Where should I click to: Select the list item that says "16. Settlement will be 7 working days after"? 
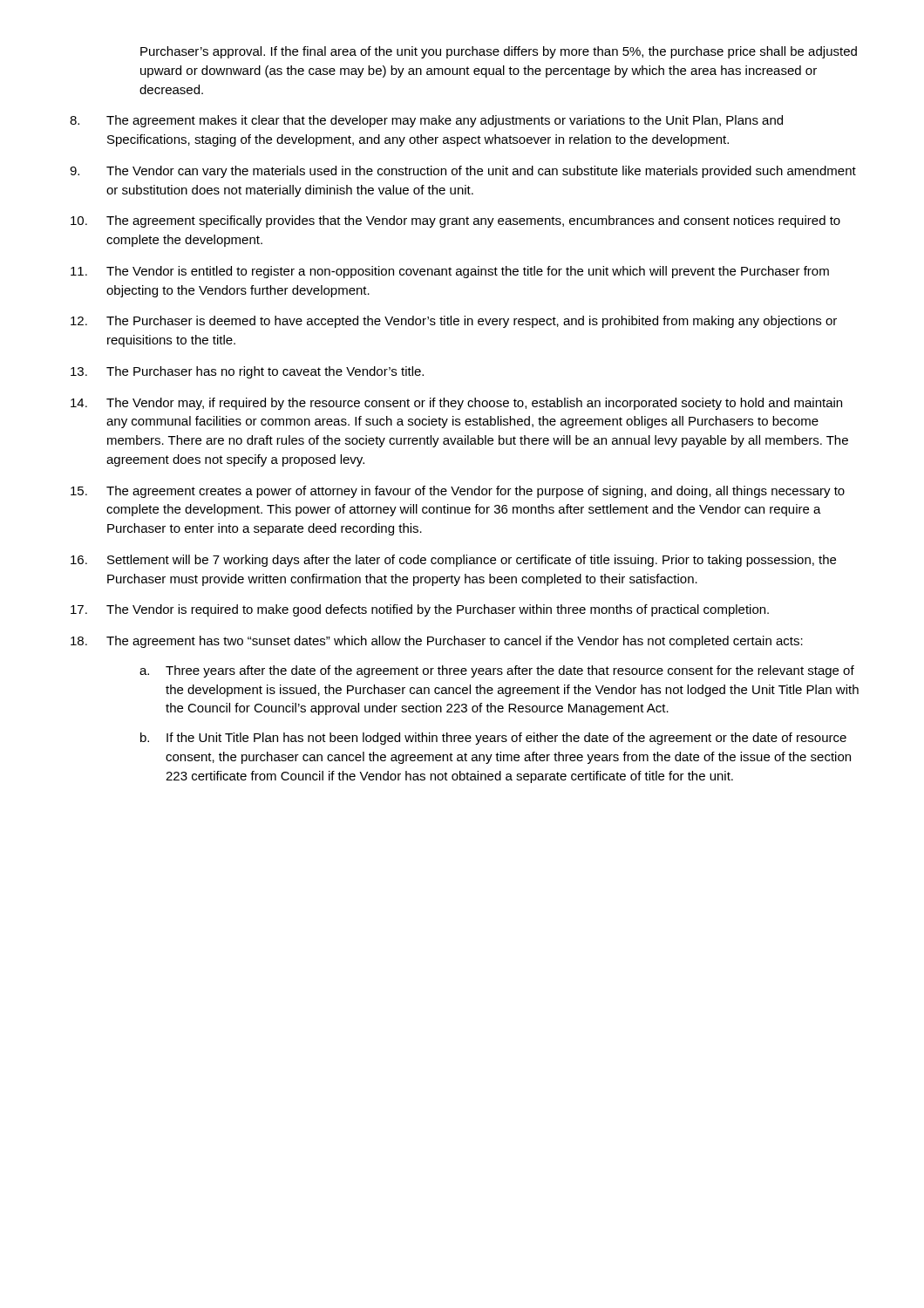tap(466, 569)
